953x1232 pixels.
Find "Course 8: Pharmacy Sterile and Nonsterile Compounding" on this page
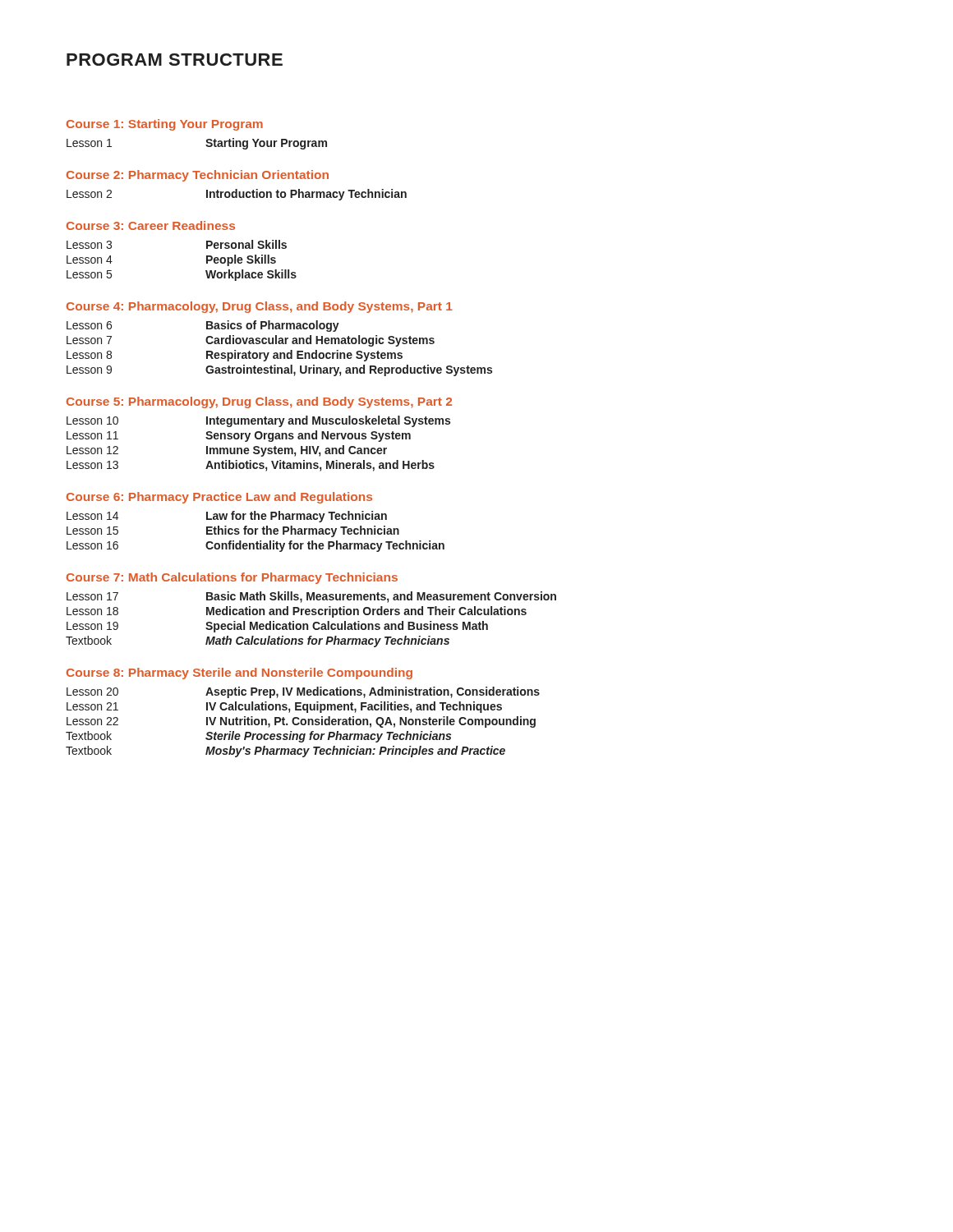239,673
